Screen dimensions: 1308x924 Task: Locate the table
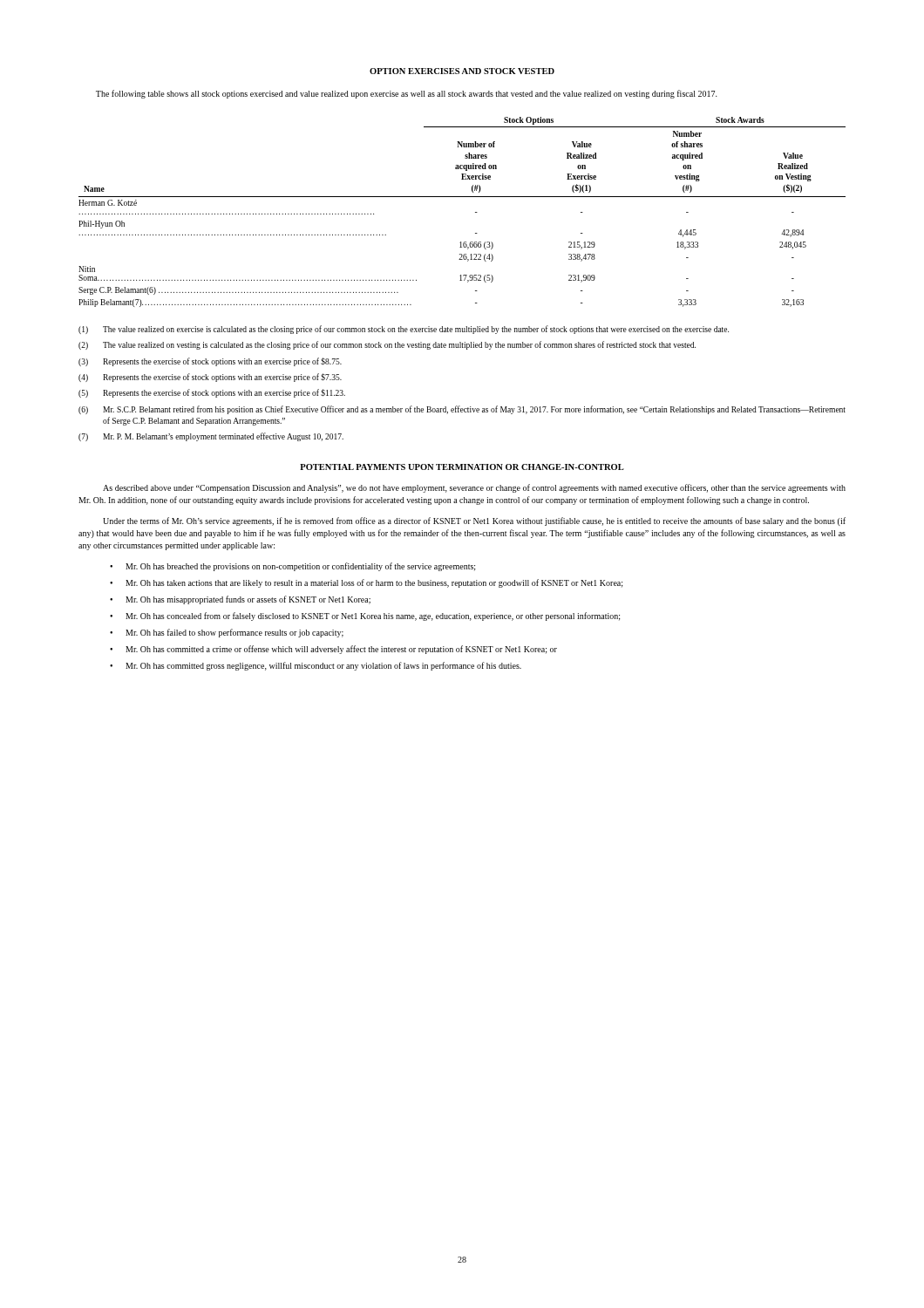[x=462, y=211]
